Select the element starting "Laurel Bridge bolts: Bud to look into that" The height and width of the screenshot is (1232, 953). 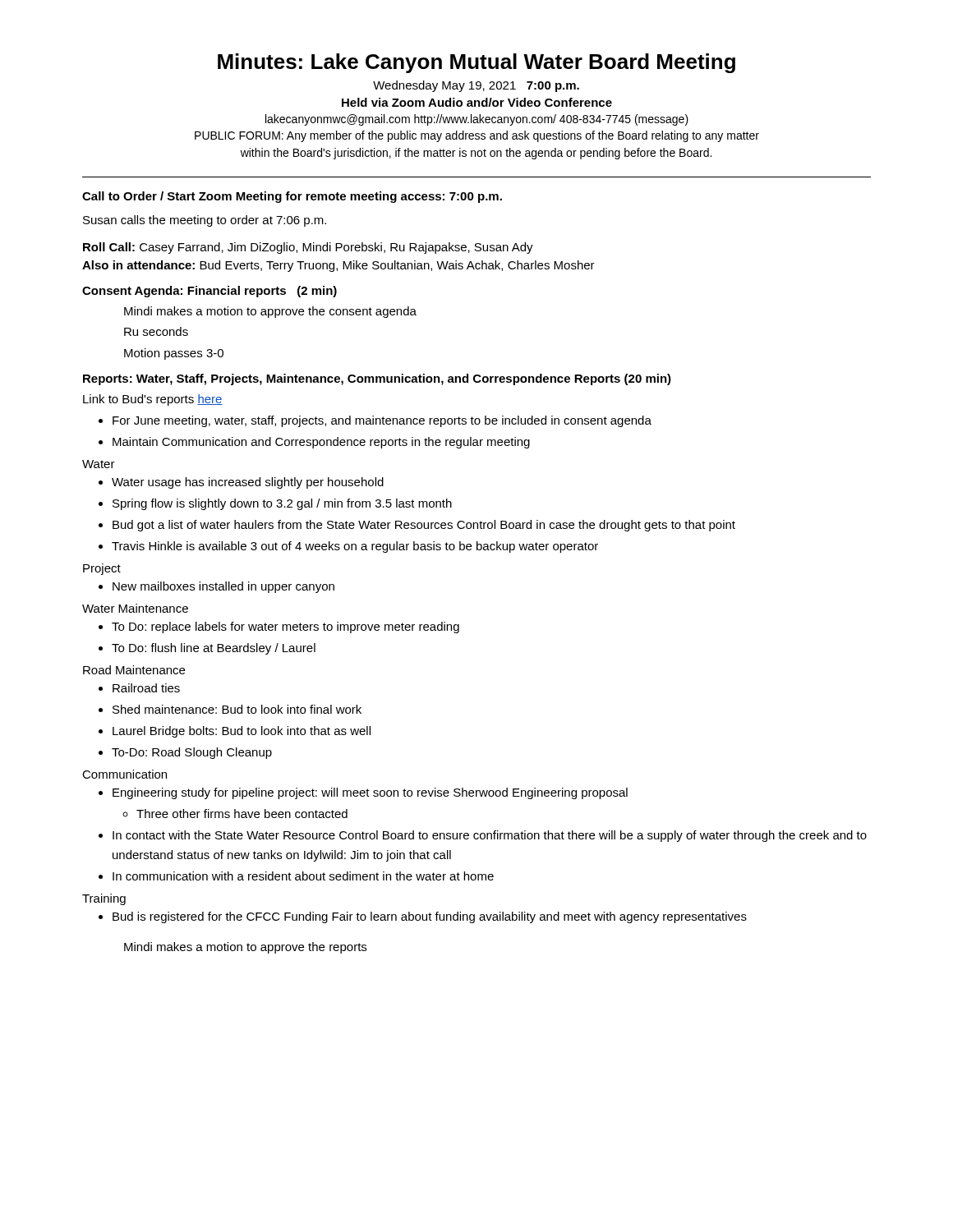242,731
